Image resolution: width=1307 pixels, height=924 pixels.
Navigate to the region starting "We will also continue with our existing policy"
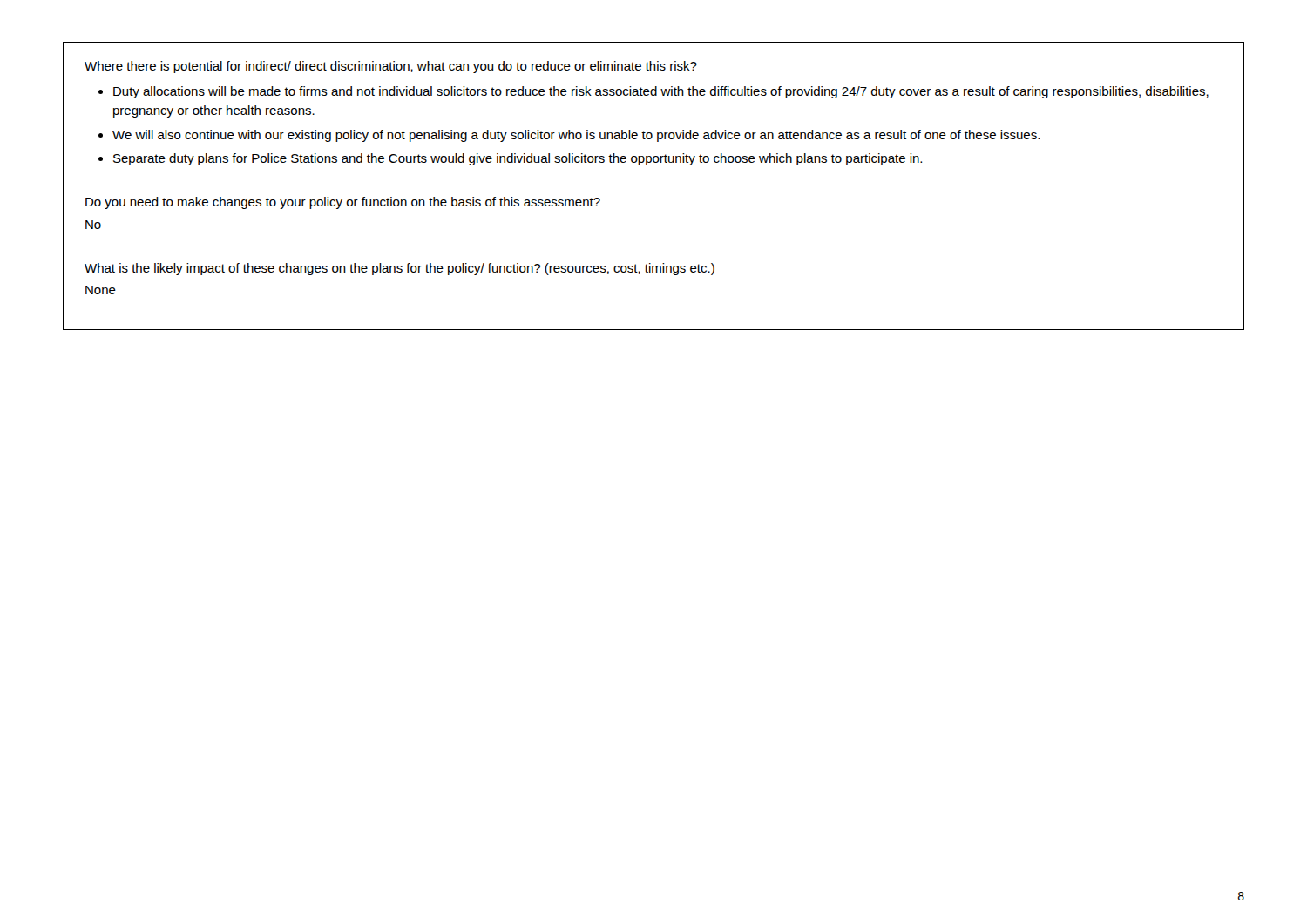coord(577,134)
